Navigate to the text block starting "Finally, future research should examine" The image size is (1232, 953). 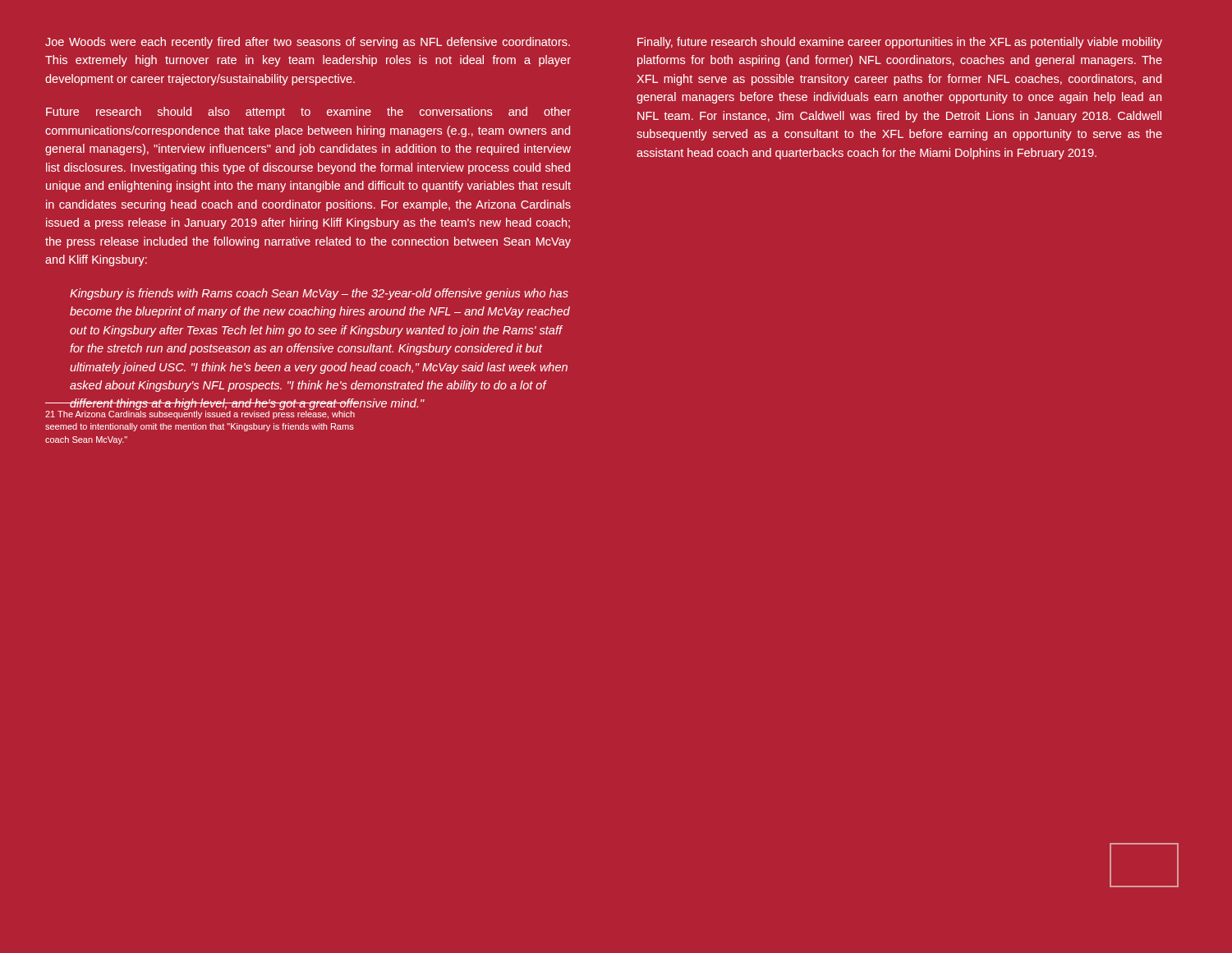[x=899, y=97]
